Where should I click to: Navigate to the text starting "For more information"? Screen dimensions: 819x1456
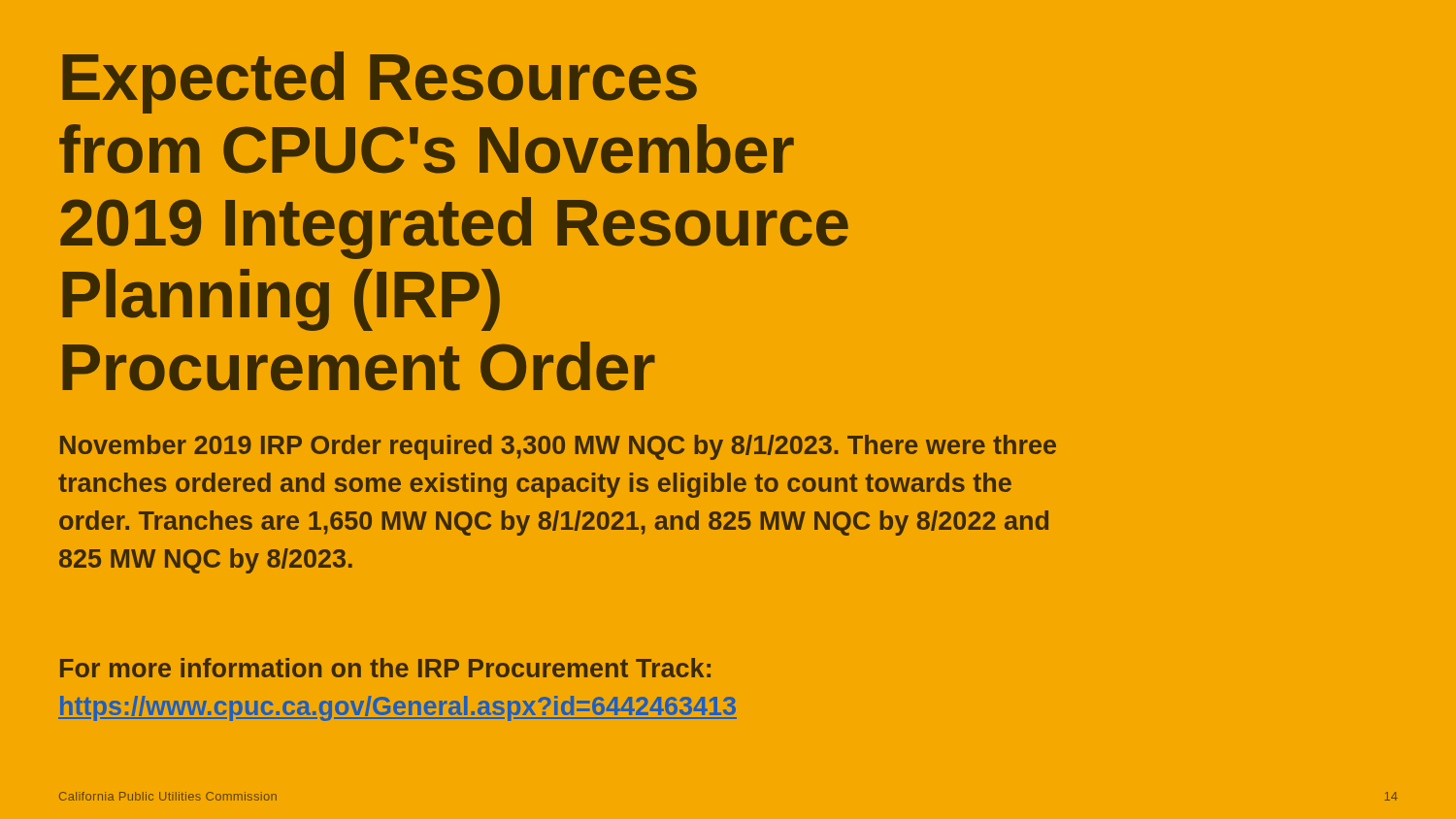[495, 688]
